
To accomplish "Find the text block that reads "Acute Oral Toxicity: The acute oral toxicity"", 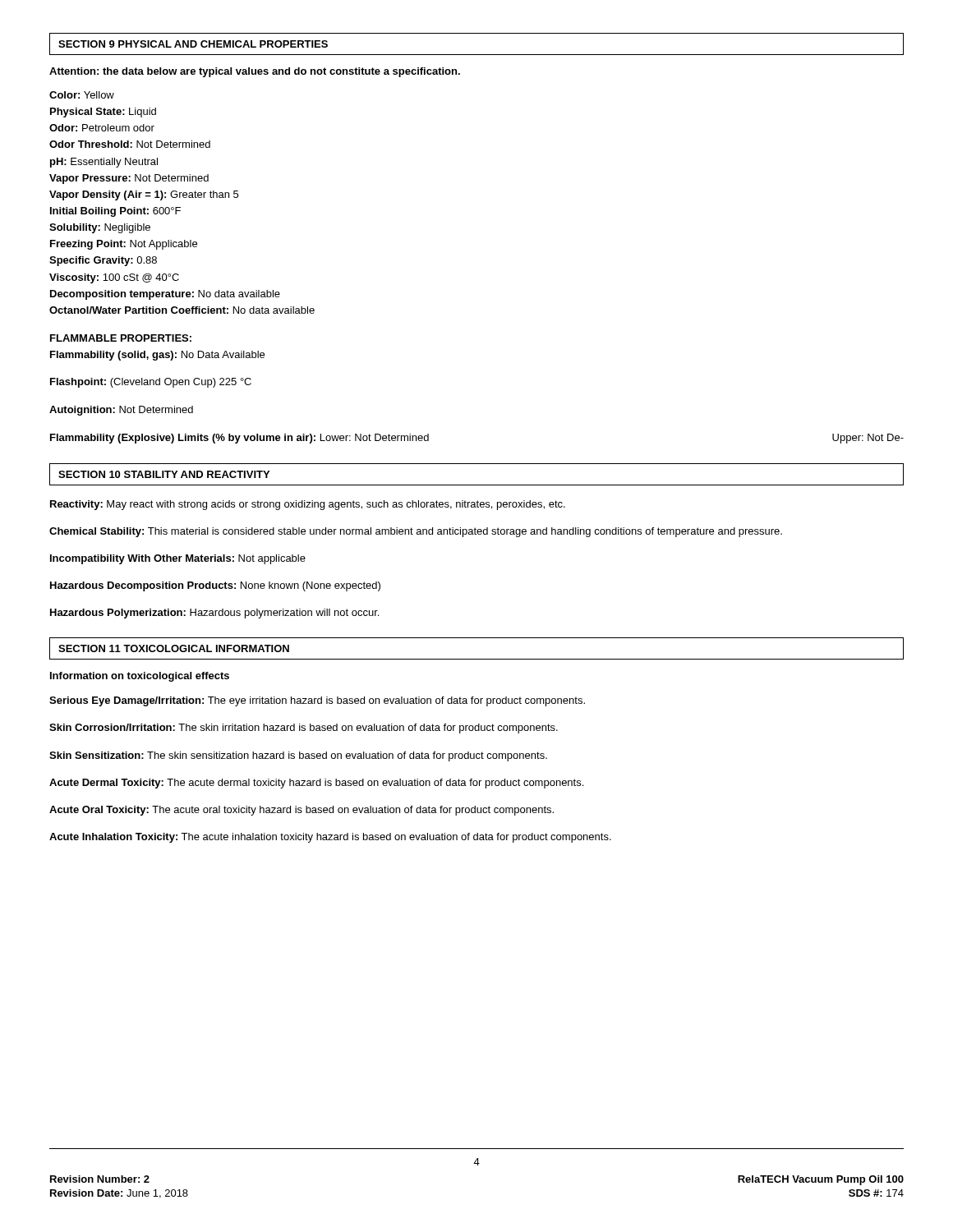I will pos(476,810).
